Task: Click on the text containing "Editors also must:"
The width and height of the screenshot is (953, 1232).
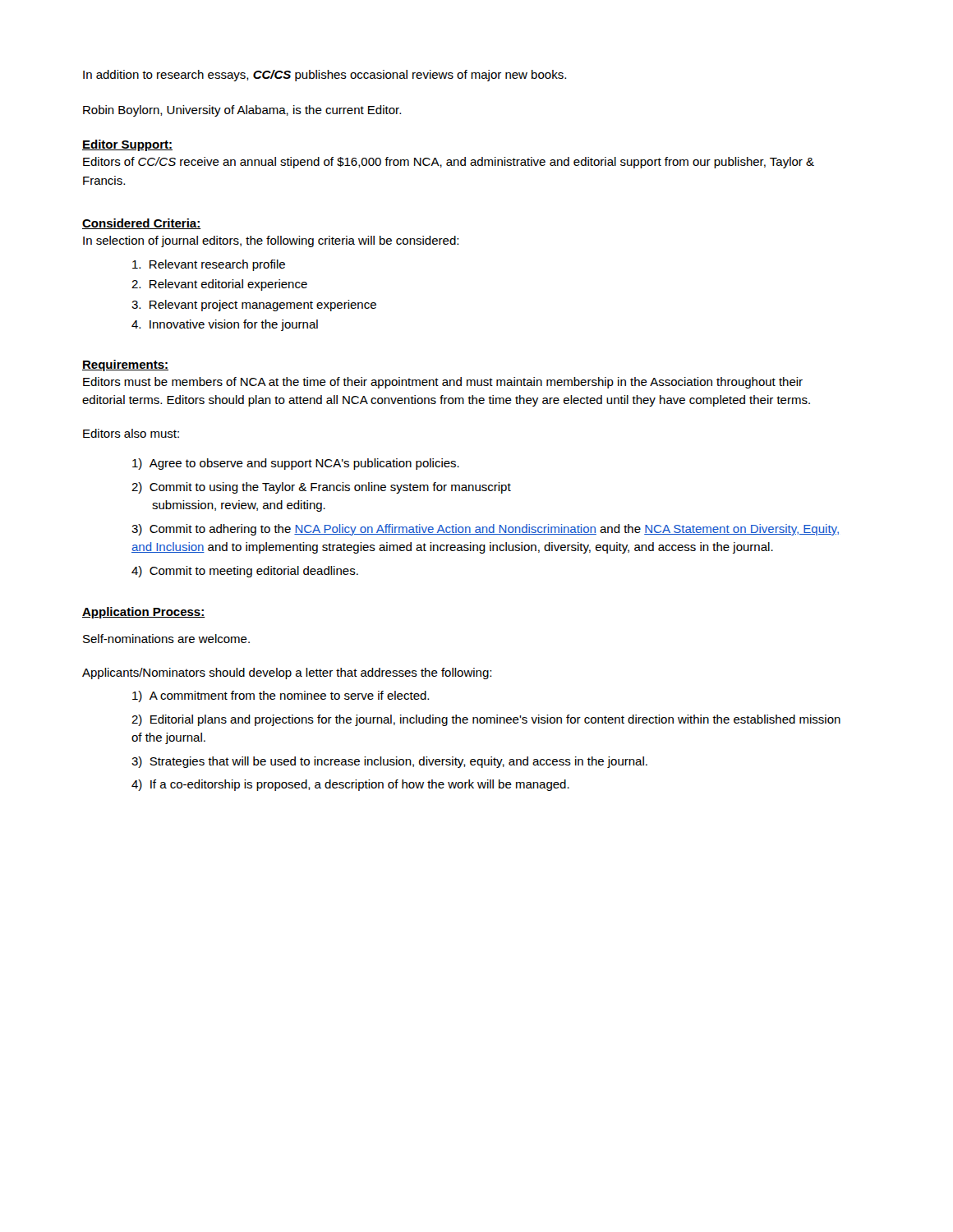Action: [131, 433]
